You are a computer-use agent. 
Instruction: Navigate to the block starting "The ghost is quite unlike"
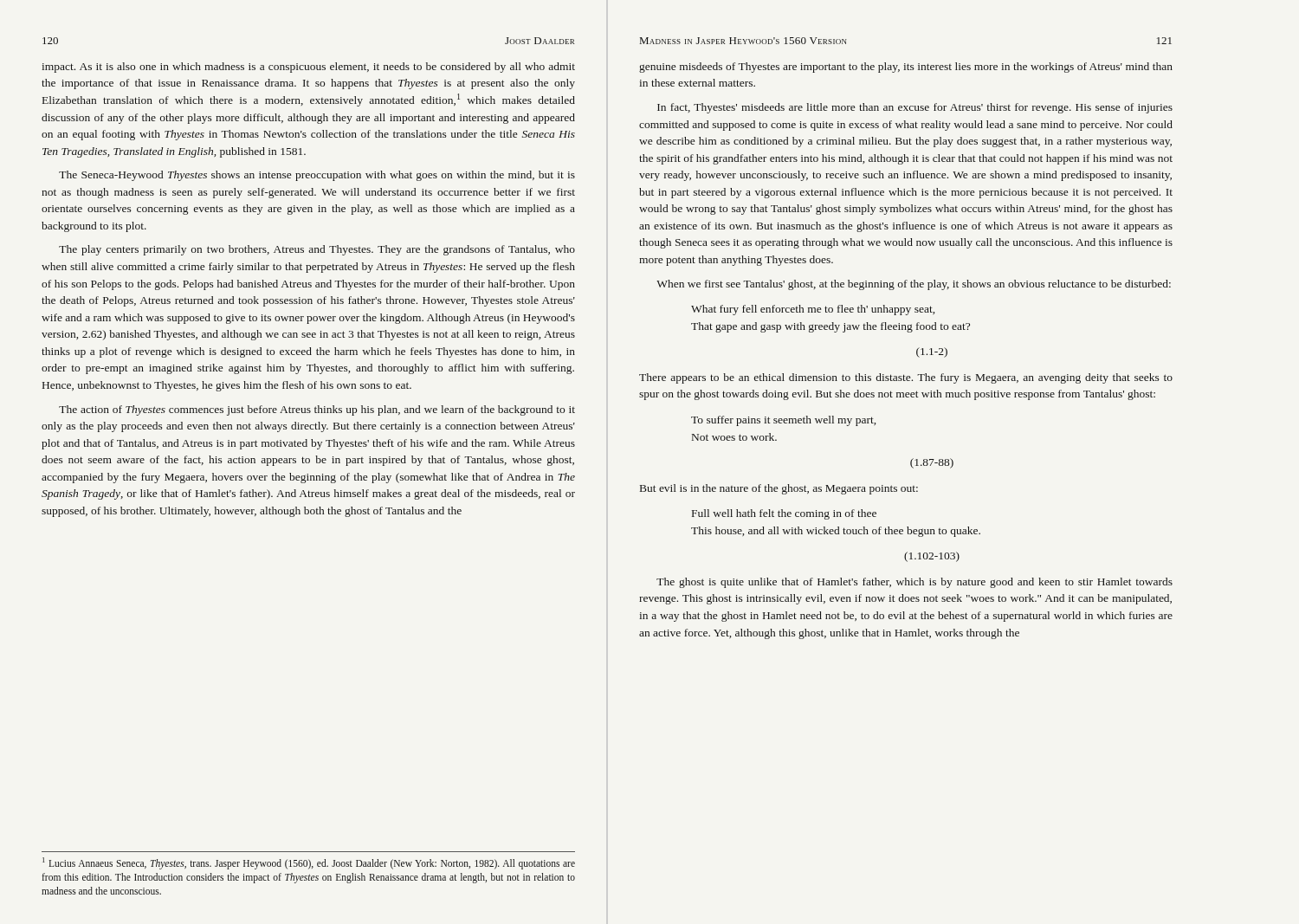(x=906, y=607)
